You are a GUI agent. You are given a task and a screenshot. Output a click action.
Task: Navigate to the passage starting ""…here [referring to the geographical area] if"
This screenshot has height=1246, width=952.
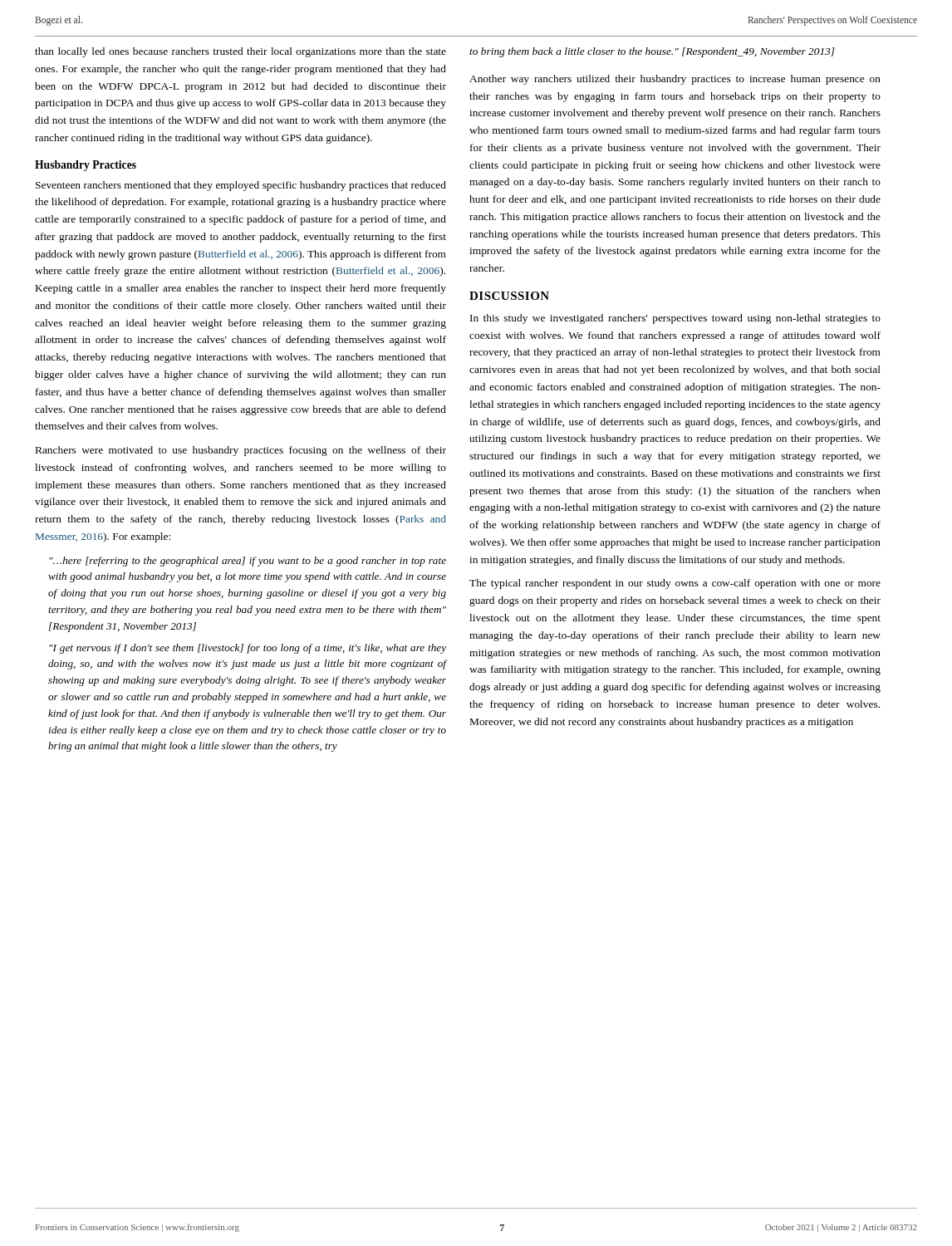(247, 593)
